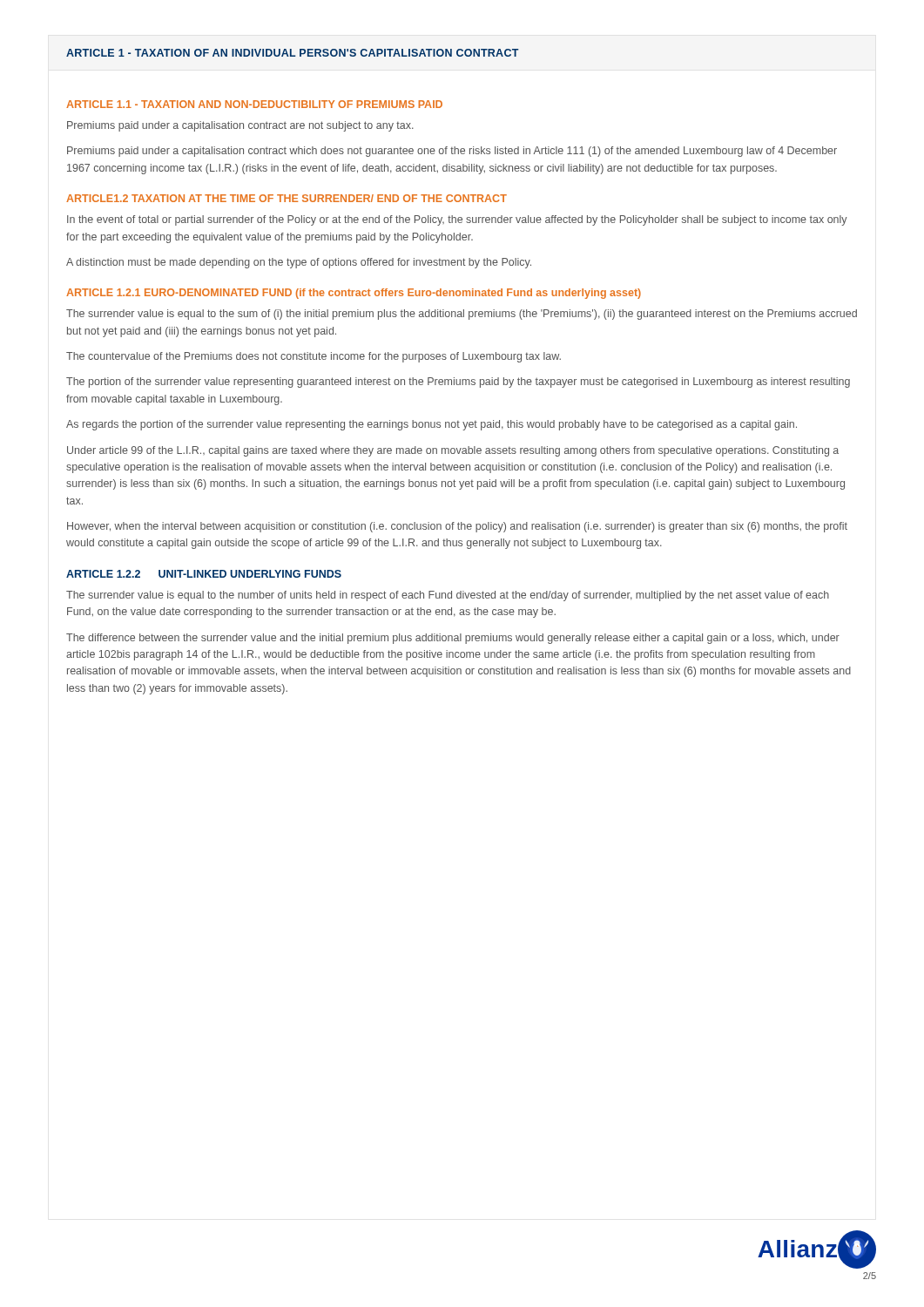Find the section header on this page that starts "ARTICLE 1.2.1 EURO-DENOMINATED FUND (if the"
Screen dimensions: 1307x924
click(354, 293)
